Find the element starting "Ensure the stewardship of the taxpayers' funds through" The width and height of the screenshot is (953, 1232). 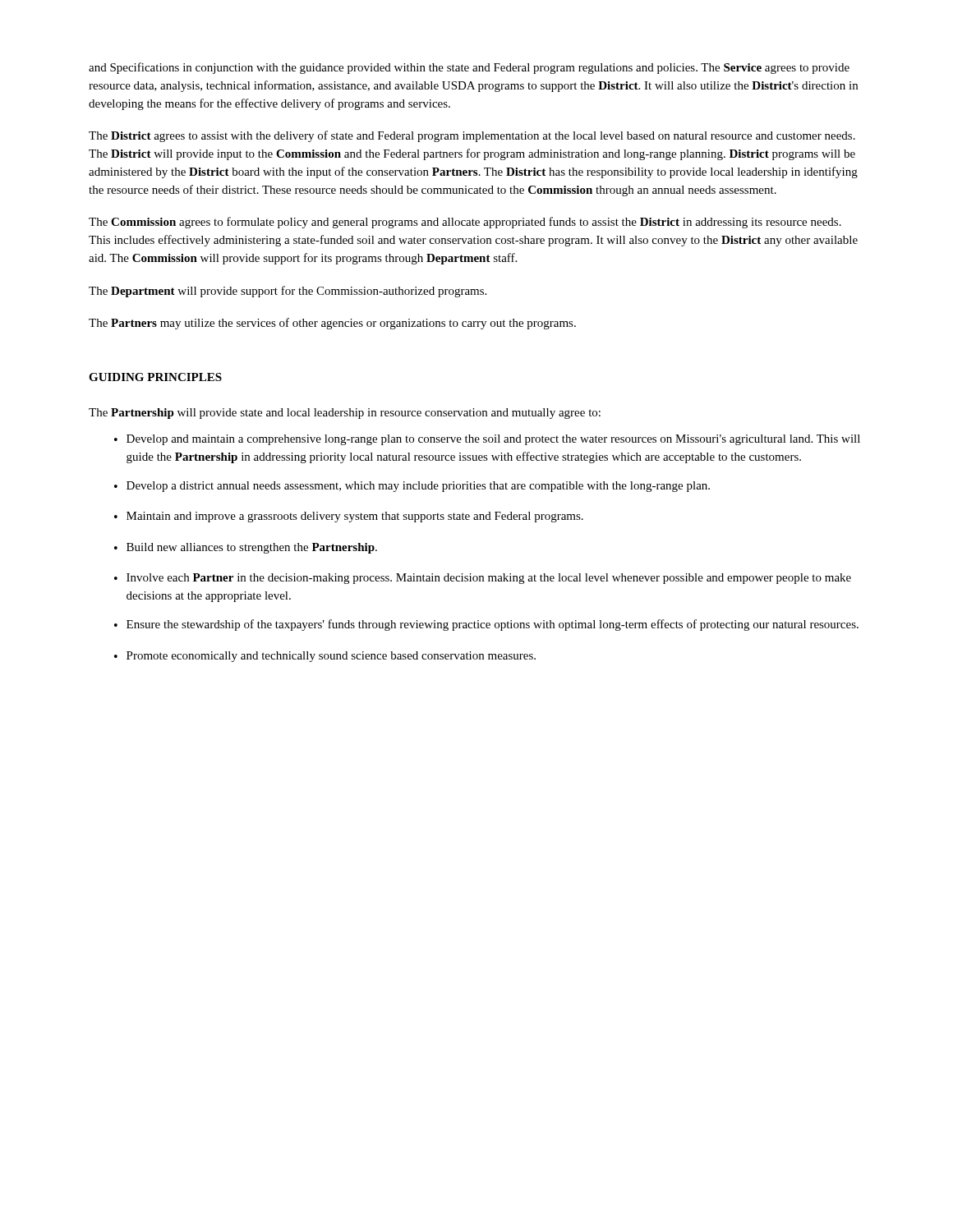(x=495, y=625)
